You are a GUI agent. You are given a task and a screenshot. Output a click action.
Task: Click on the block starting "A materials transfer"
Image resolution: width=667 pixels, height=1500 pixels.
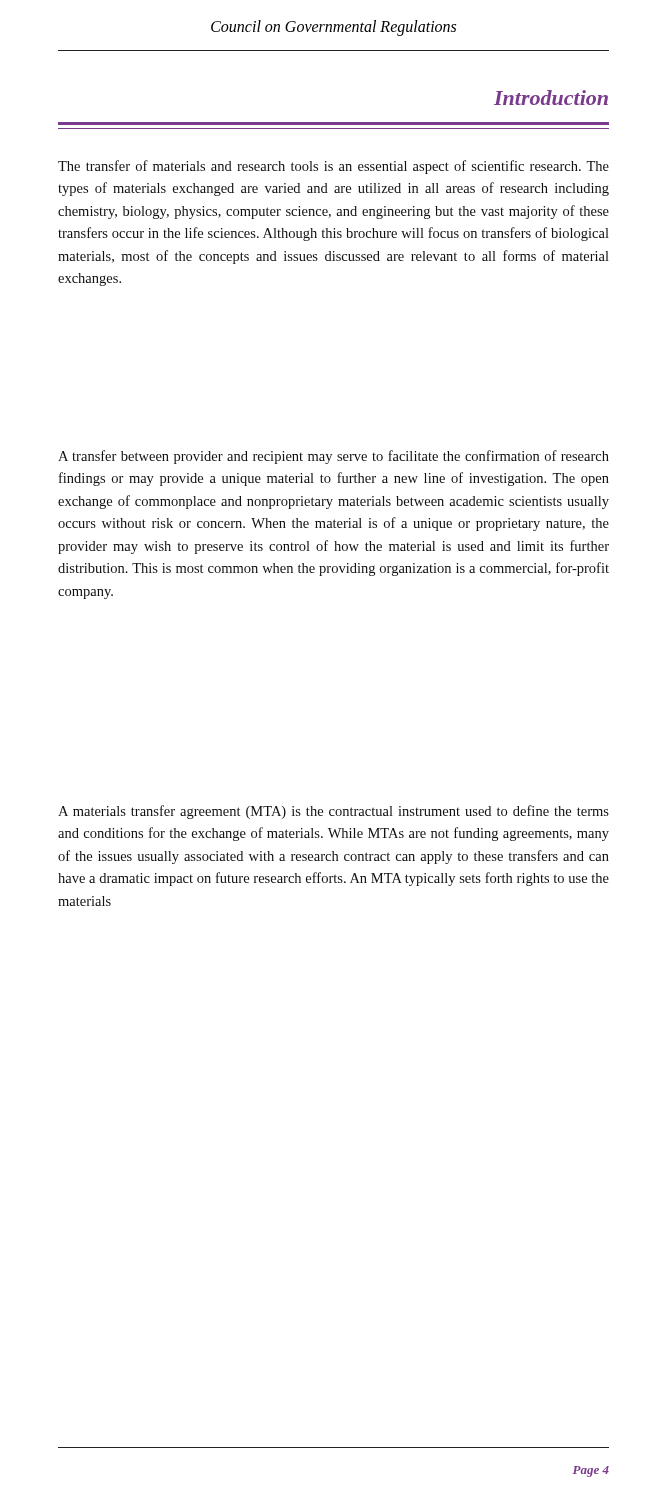pyautogui.click(x=334, y=856)
